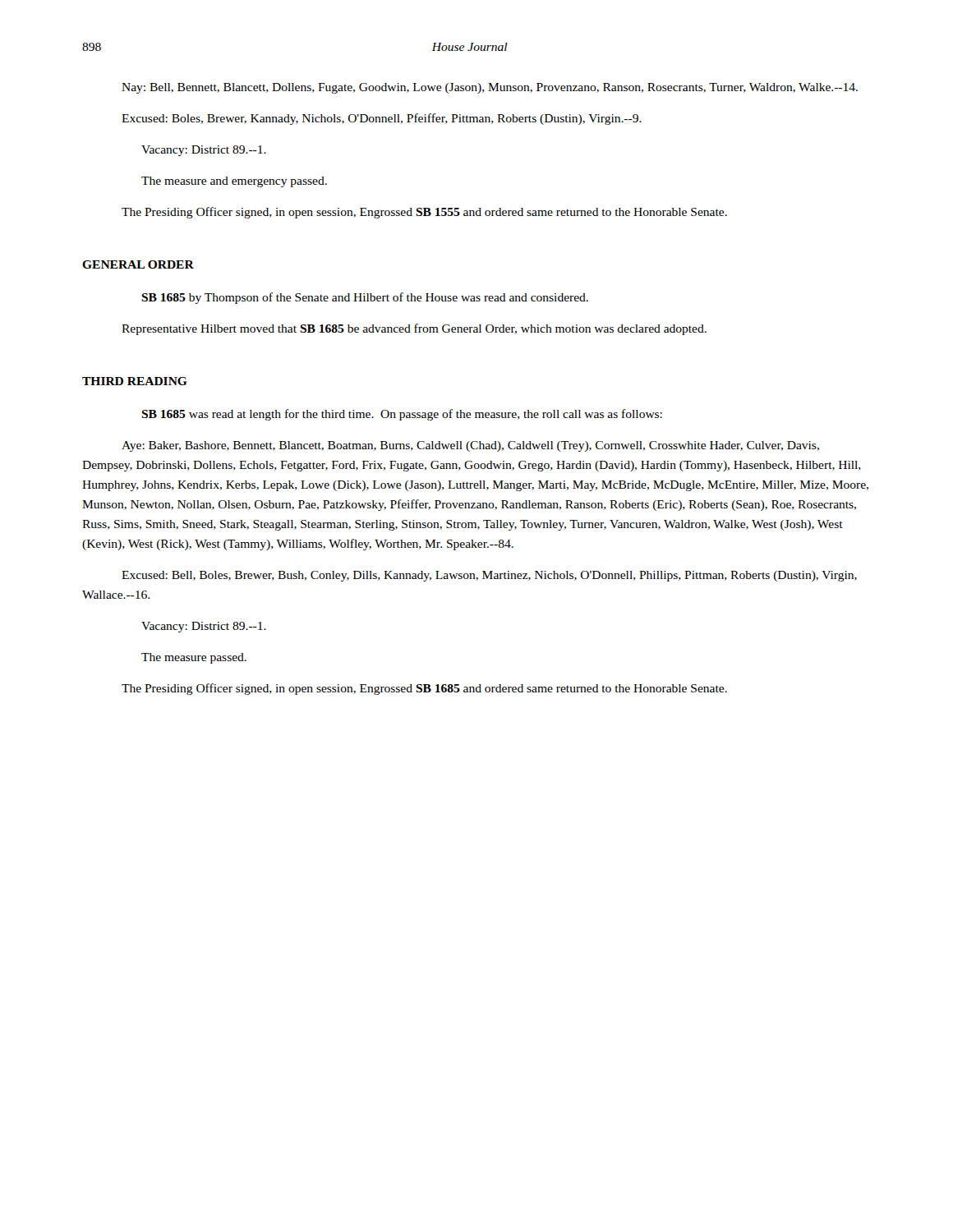Locate the section header with the text "THIRD READING"

coord(135,381)
